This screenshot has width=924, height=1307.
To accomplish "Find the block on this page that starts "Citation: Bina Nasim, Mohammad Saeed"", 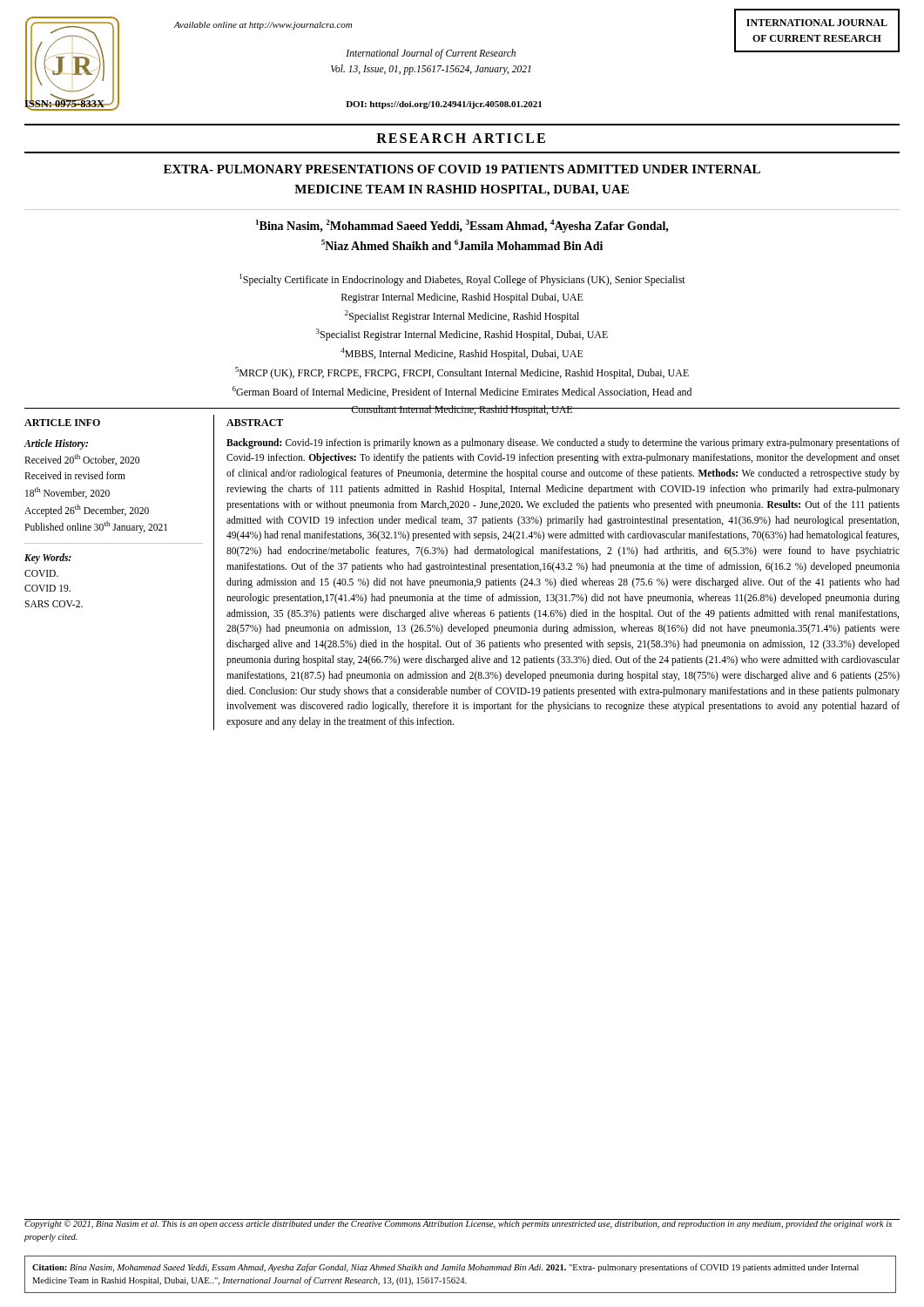I will [x=446, y=1274].
